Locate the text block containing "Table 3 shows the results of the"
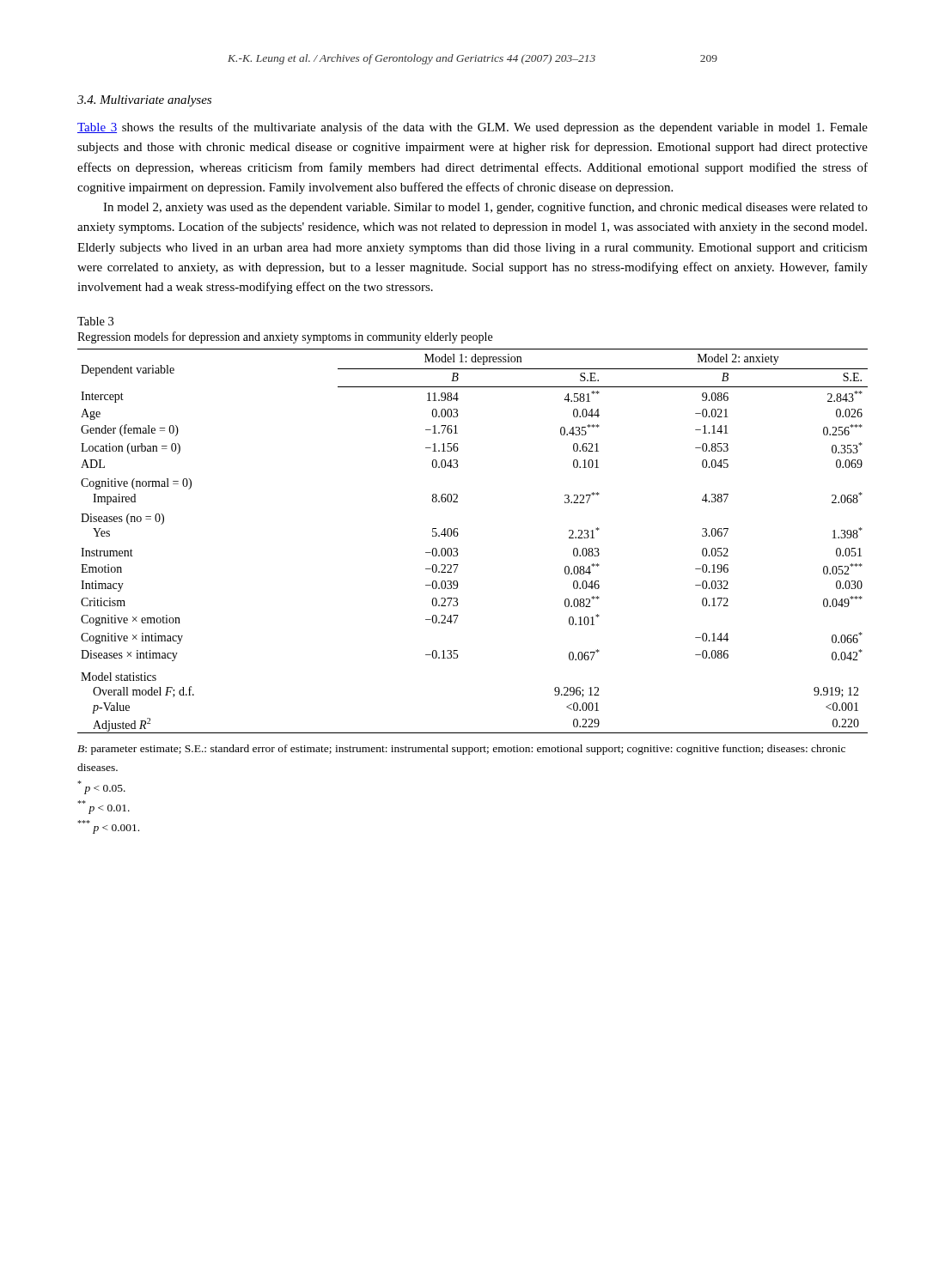The height and width of the screenshot is (1288, 945). [472, 157]
